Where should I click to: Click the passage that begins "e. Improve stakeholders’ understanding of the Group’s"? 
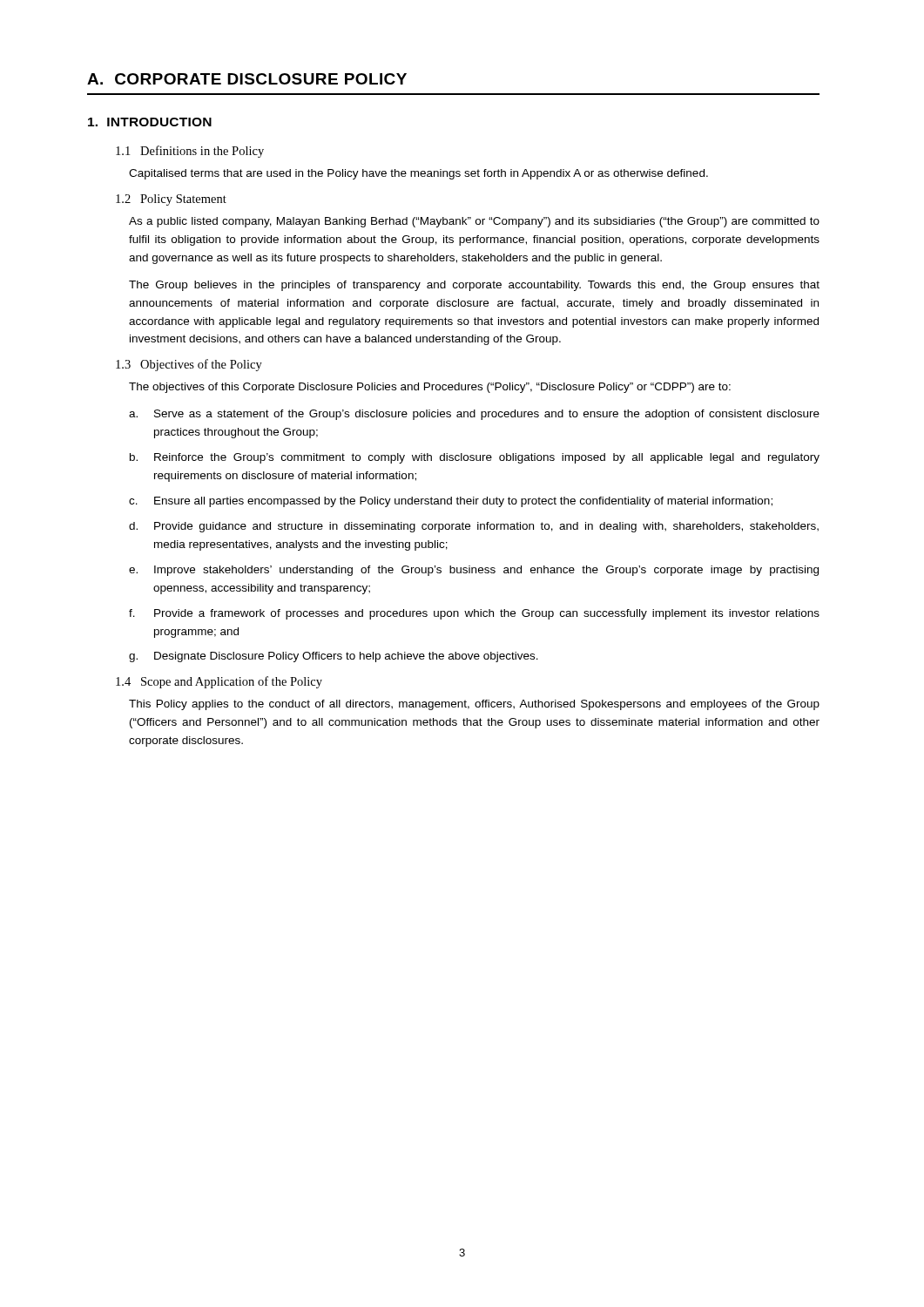pyautogui.click(x=474, y=579)
